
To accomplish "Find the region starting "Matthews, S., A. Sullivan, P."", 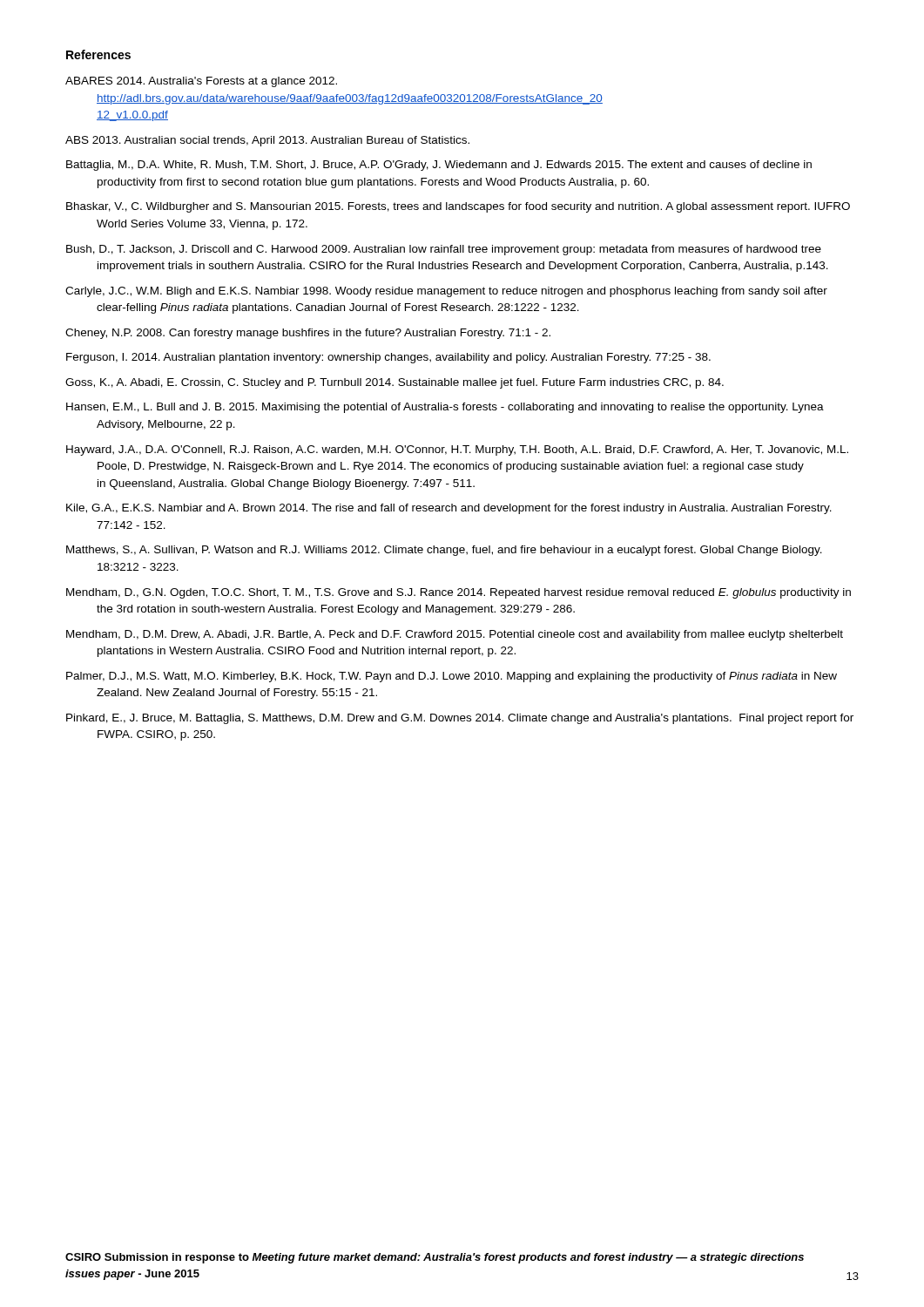I will point(444,558).
